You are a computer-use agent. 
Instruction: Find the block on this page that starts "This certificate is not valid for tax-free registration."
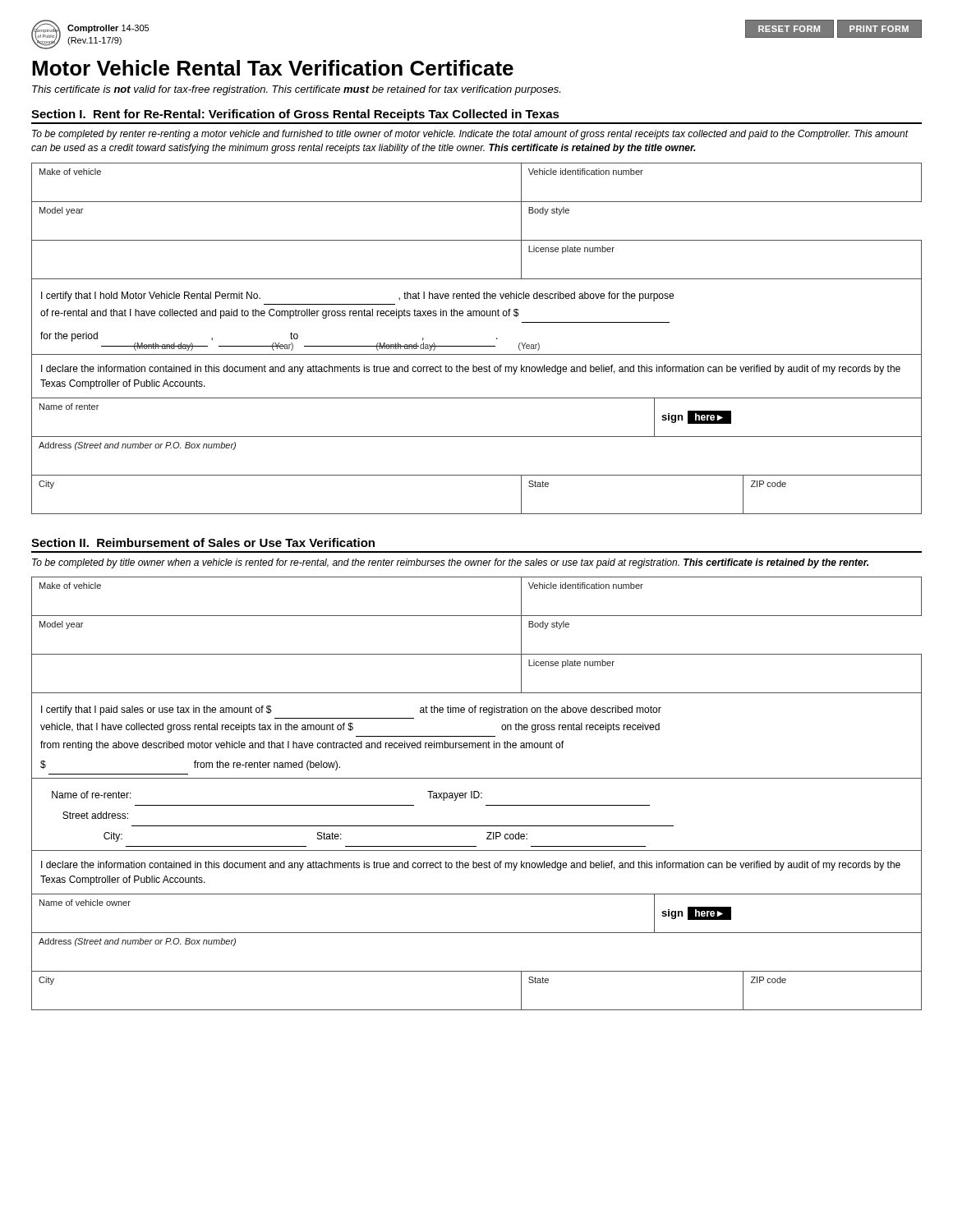(x=297, y=89)
